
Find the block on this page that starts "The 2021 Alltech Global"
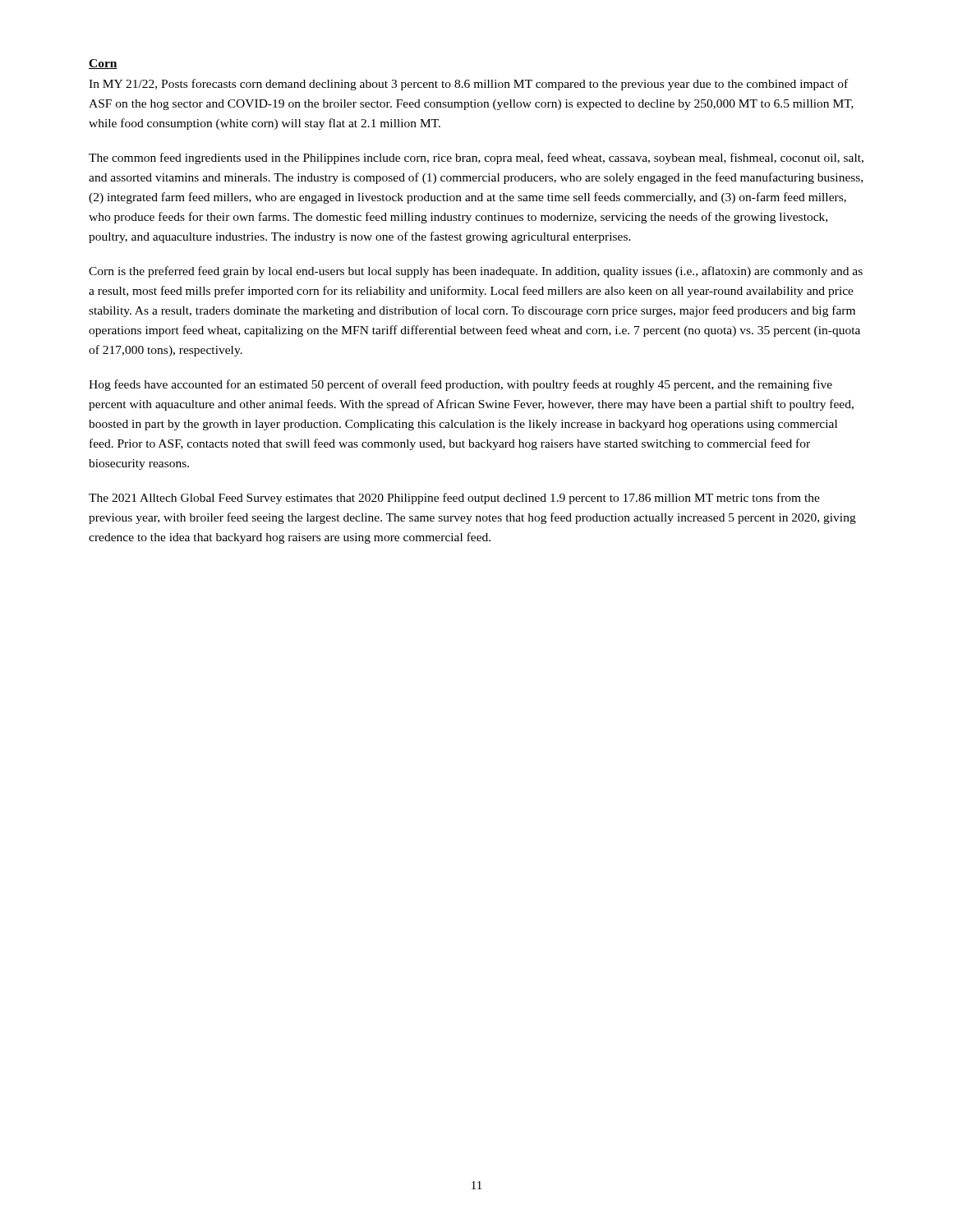click(472, 517)
